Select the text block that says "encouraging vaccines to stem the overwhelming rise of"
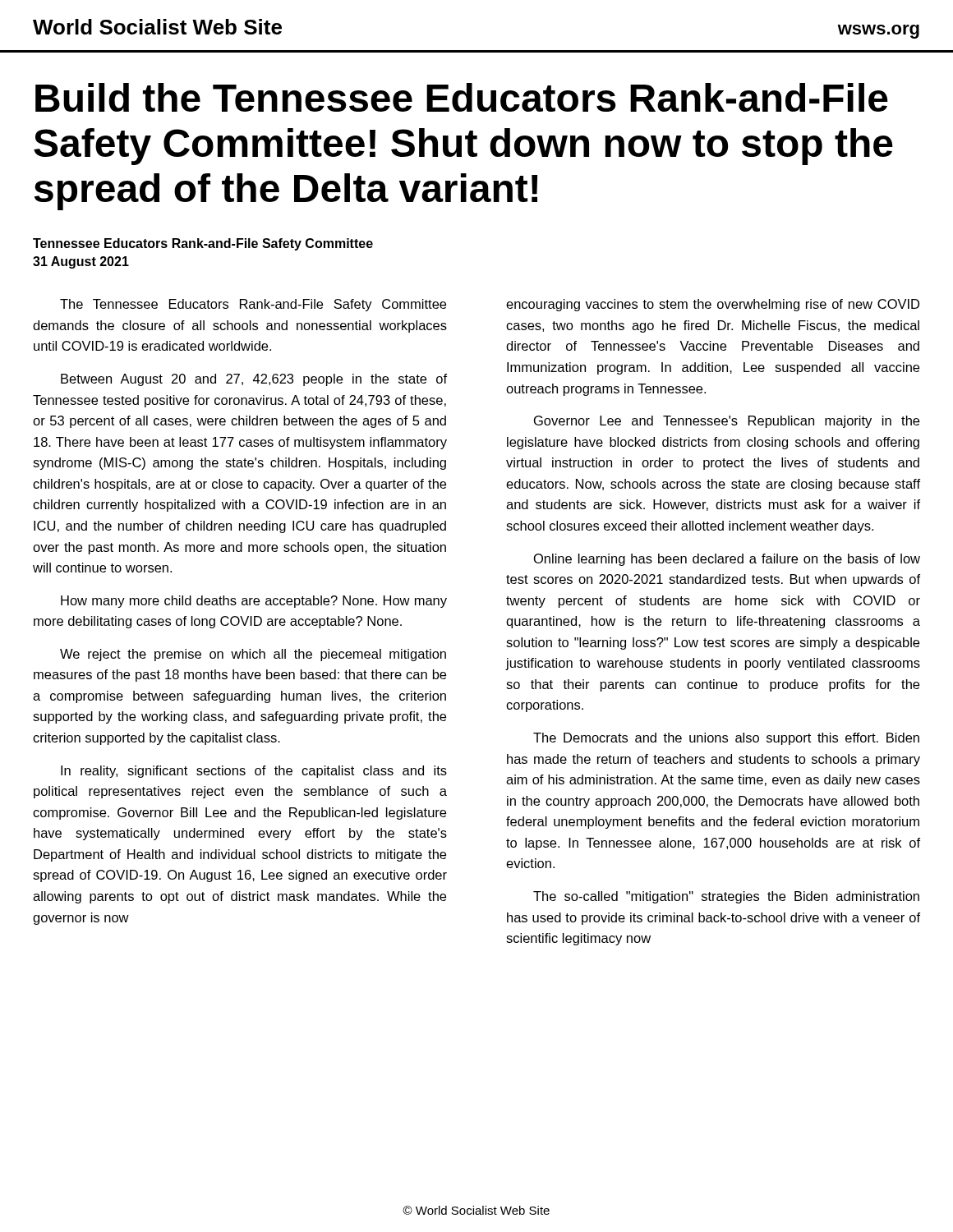 tap(713, 347)
